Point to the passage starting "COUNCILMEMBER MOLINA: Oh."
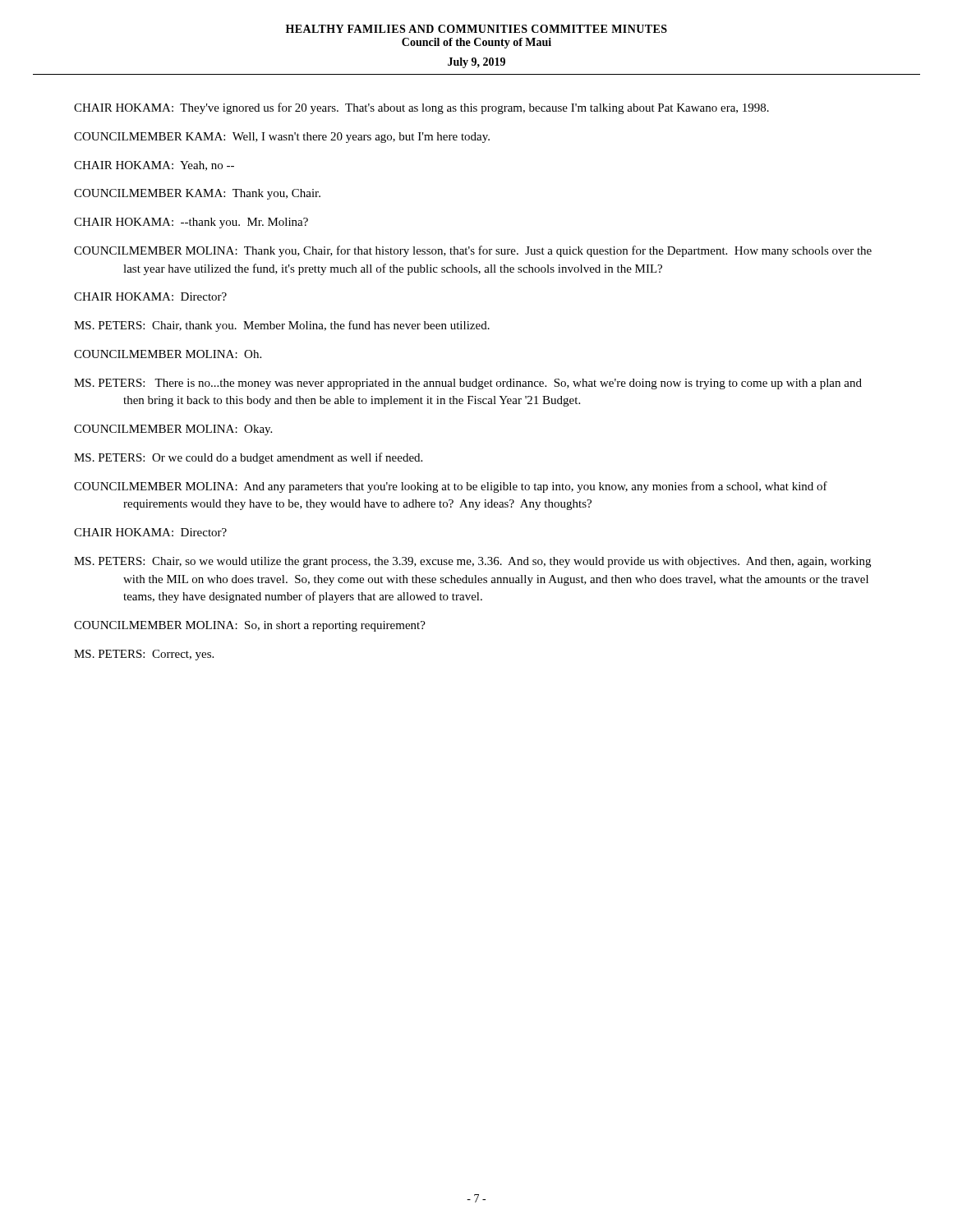This screenshot has width=953, height=1232. point(168,354)
